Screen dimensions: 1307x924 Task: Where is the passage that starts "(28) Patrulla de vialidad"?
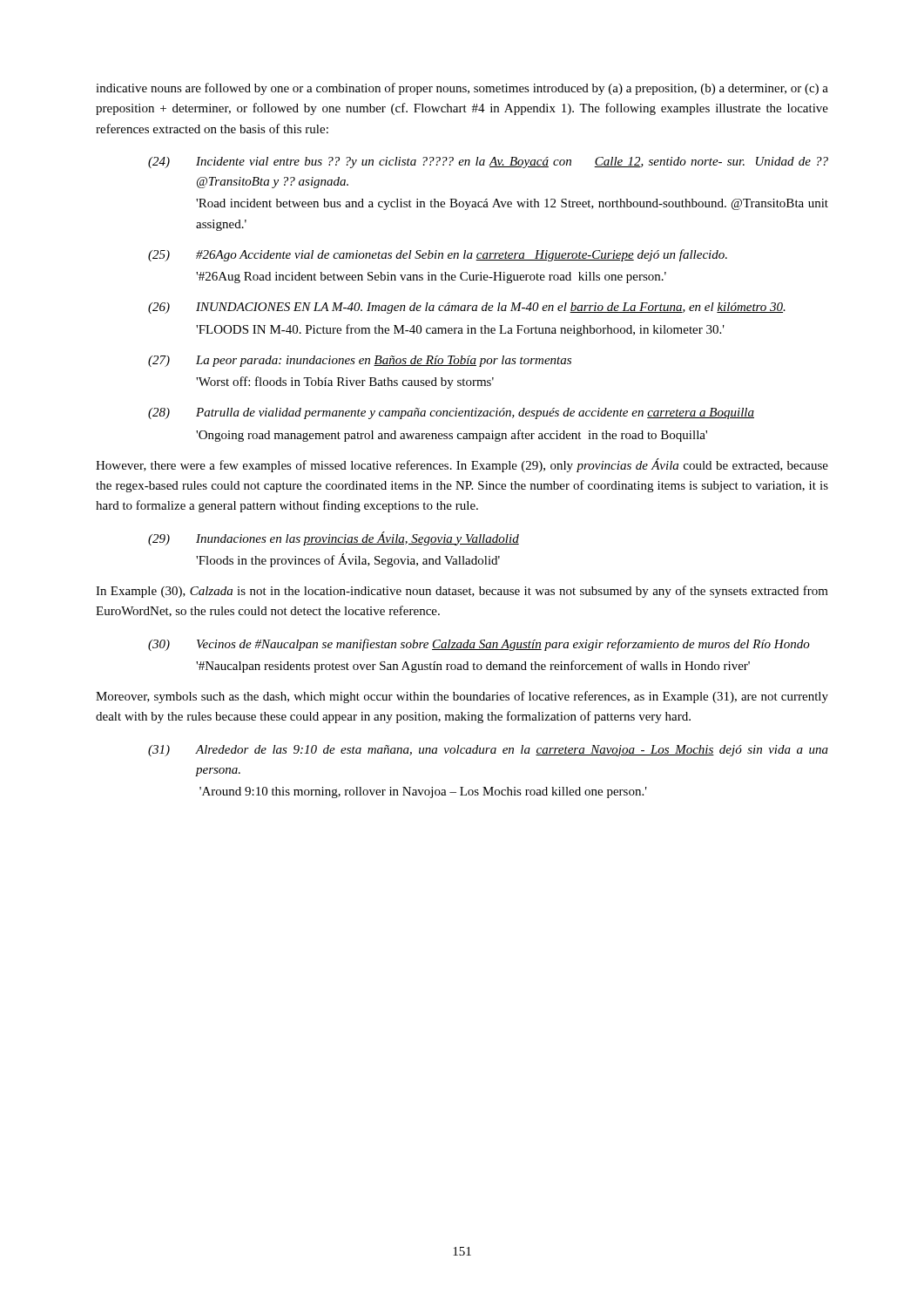tap(488, 425)
